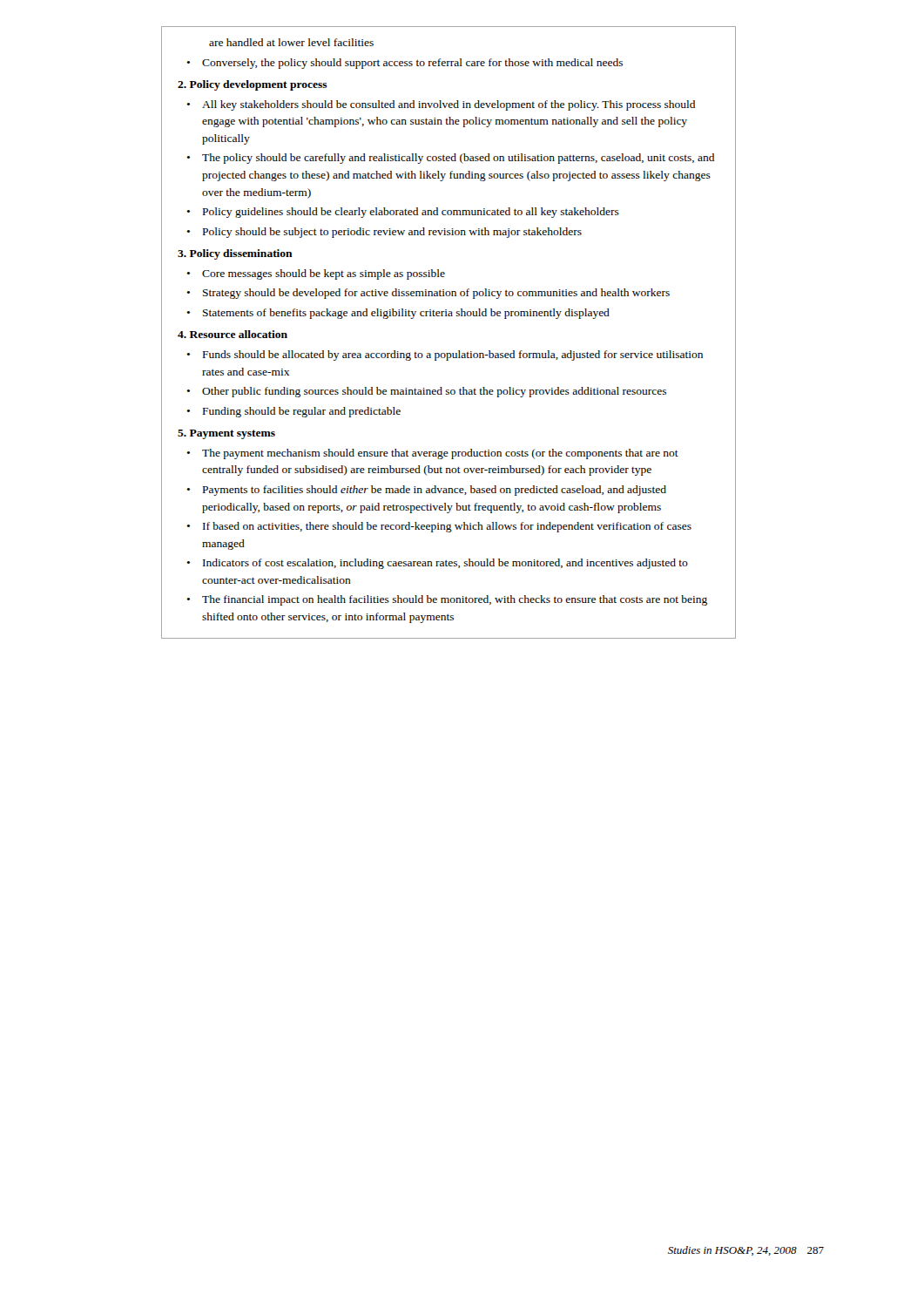
Task: Click where it says "3. Policy dissemination"
Action: click(235, 253)
